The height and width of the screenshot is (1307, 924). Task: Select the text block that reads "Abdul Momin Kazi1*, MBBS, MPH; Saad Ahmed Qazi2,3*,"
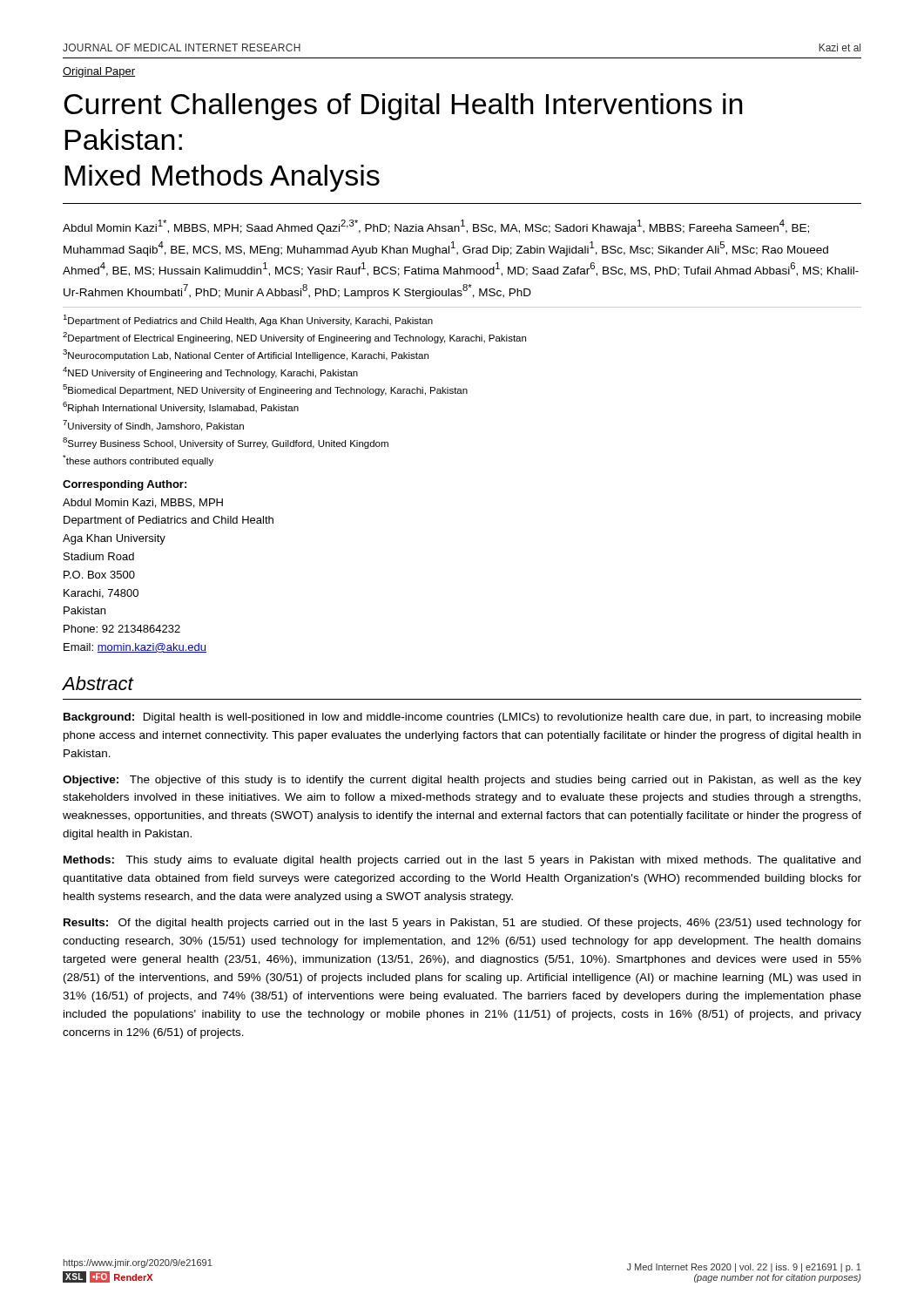tap(461, 258)
